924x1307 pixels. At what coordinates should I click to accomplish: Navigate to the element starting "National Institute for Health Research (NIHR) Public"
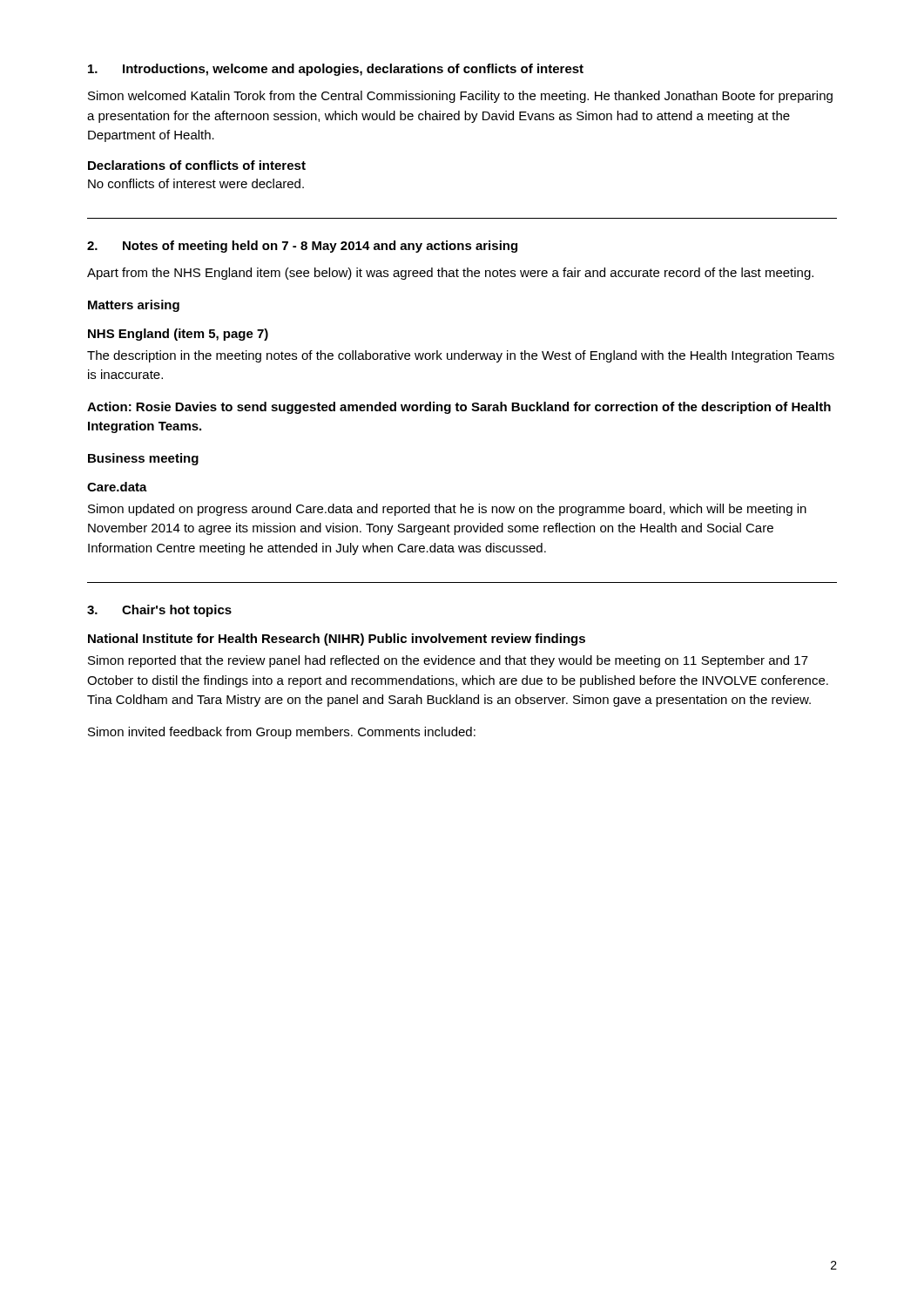[x=336, y=638]
